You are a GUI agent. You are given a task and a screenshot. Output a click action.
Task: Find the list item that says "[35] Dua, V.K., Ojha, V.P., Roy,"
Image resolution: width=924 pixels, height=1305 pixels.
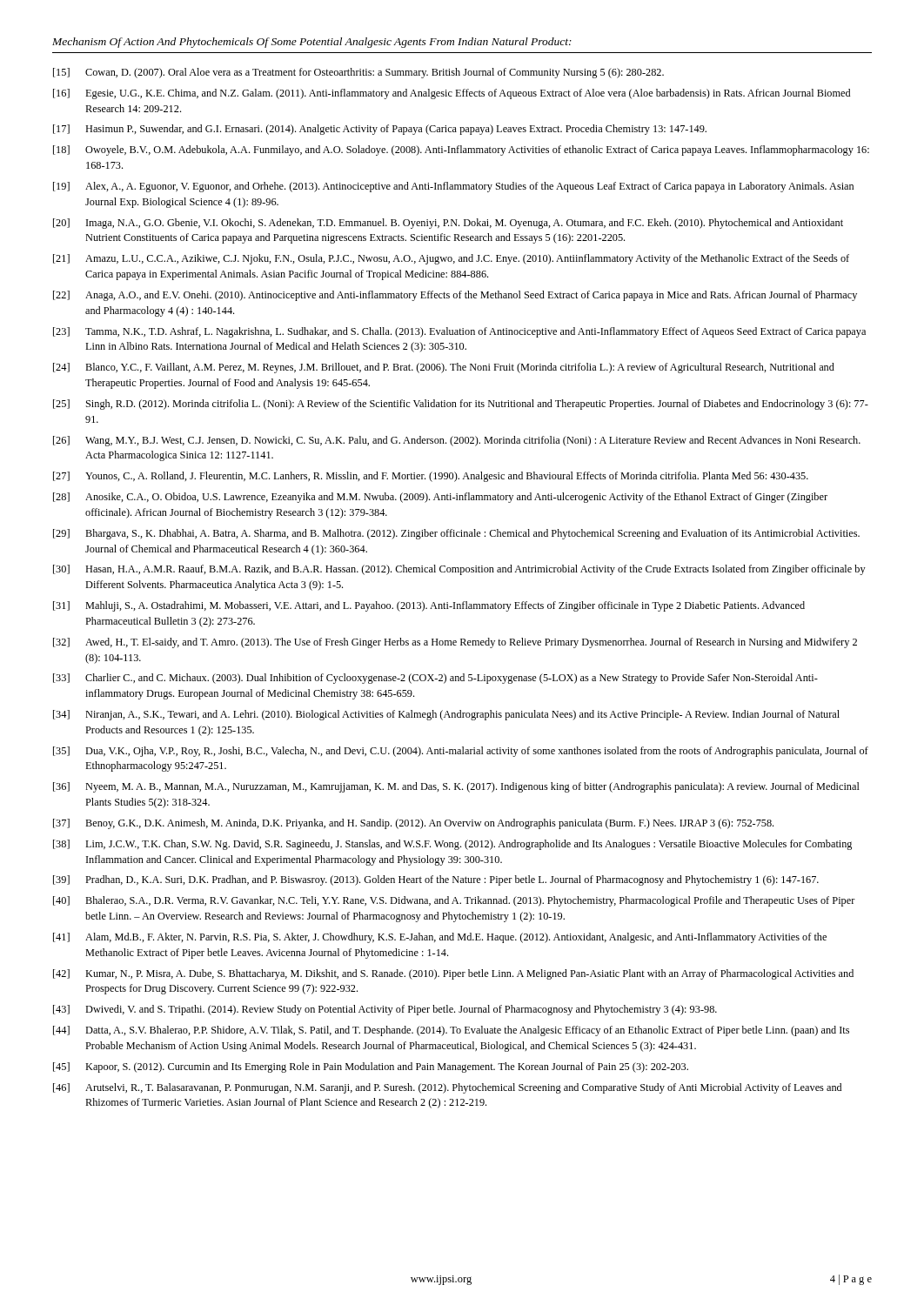pos(462,759)
